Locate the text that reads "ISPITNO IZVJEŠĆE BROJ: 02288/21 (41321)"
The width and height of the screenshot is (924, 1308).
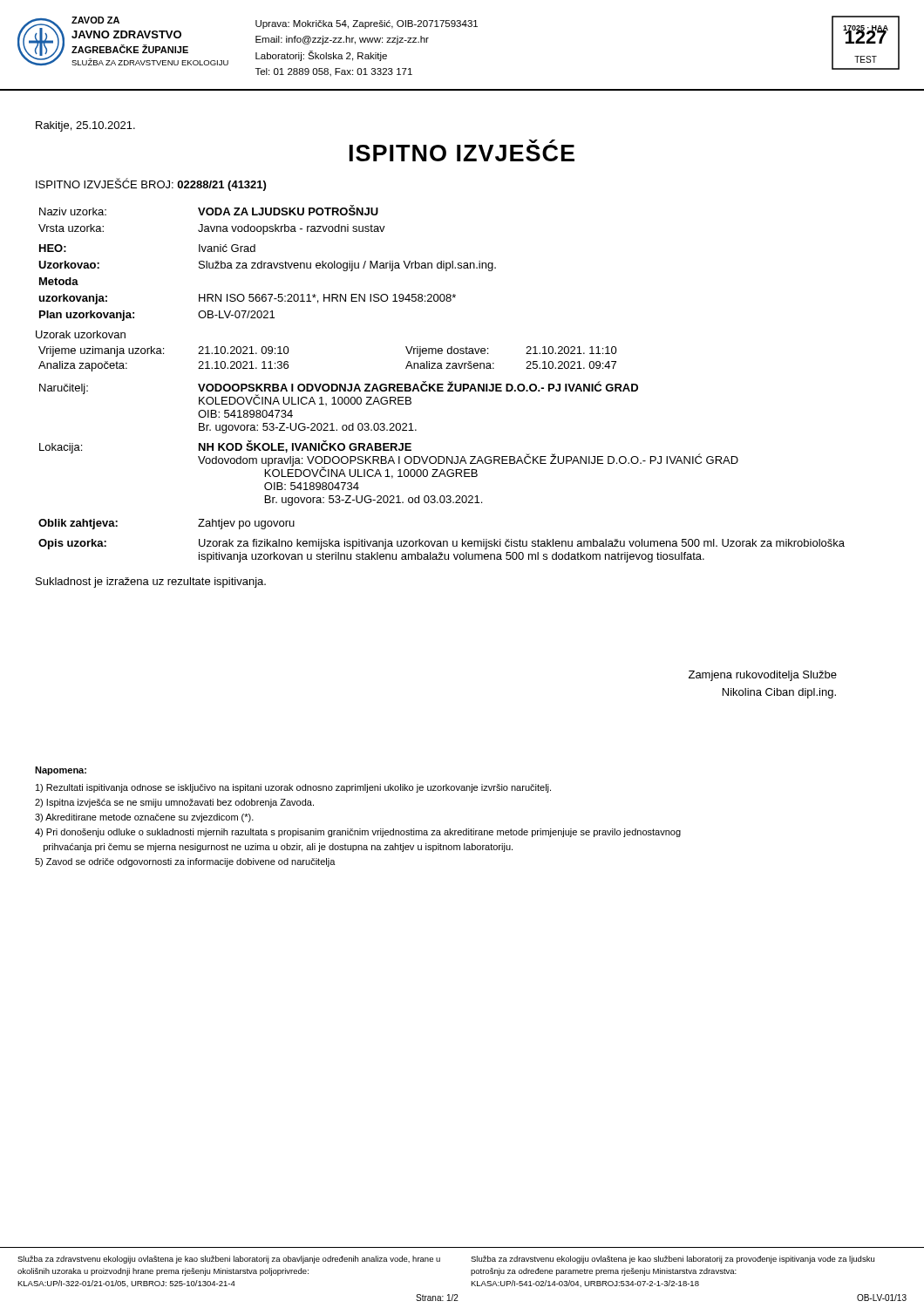pos(151,184)
